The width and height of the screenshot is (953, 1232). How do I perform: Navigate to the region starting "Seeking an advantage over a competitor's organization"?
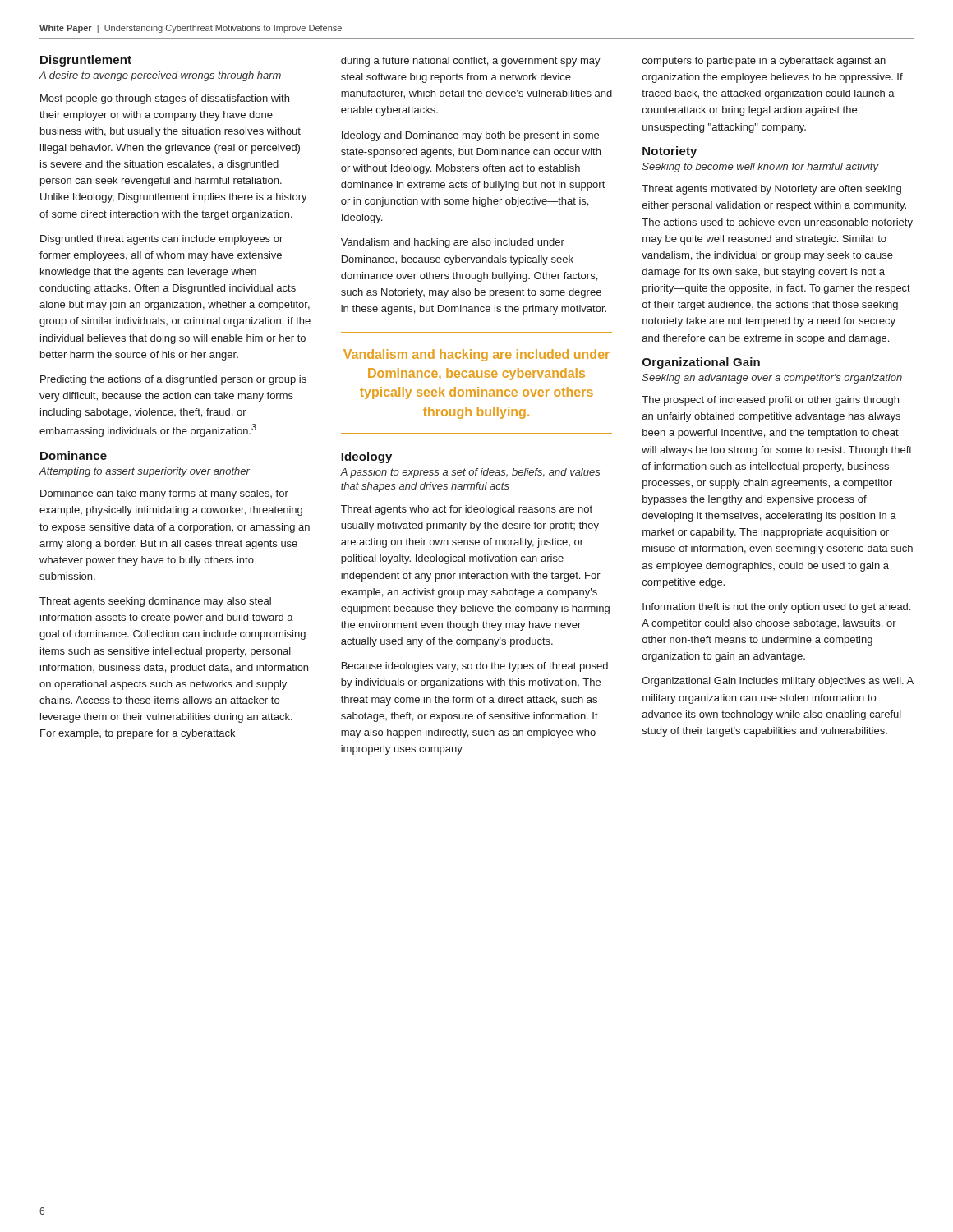772,377
